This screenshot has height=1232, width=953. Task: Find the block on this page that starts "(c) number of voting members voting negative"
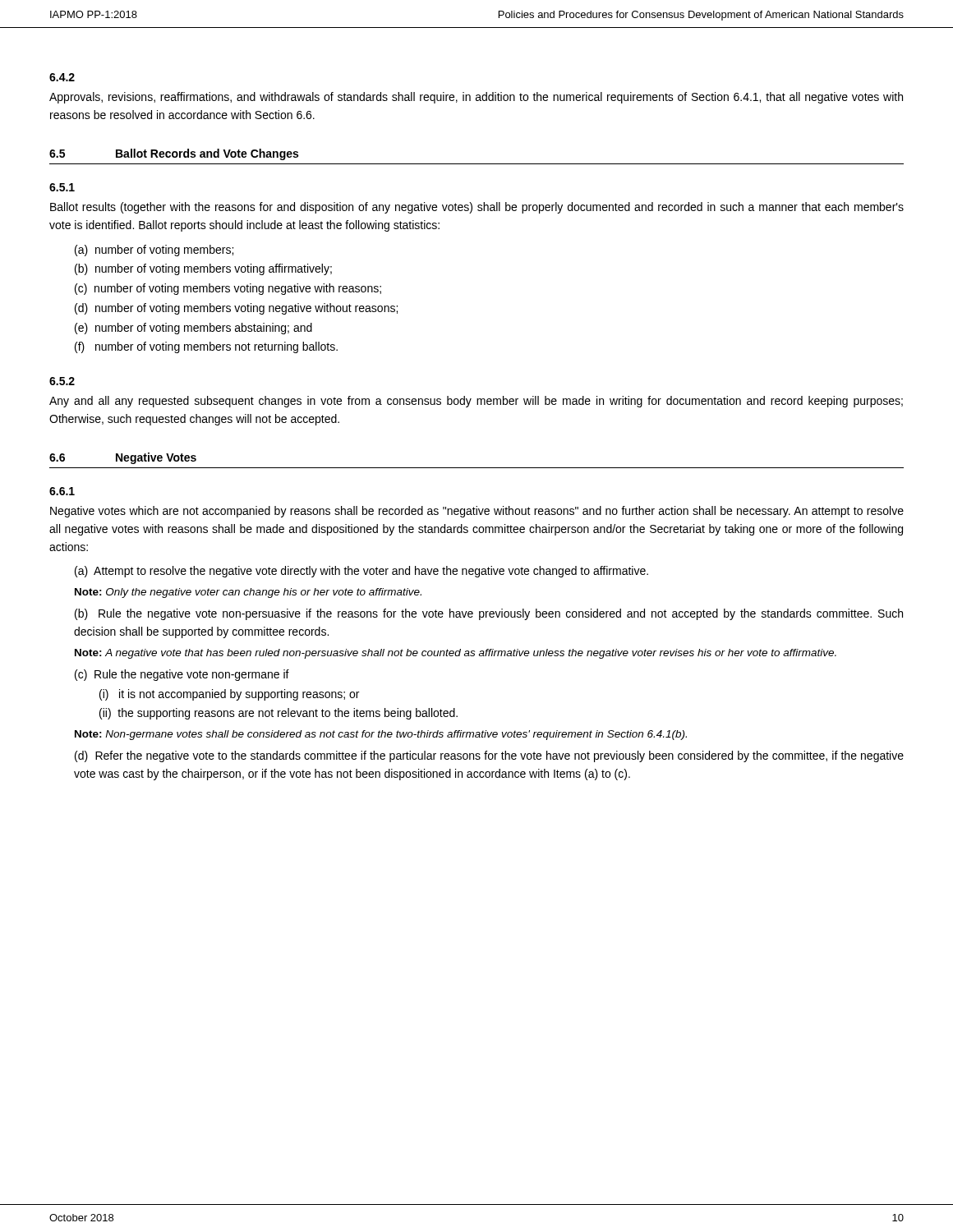tap(228, 288)
